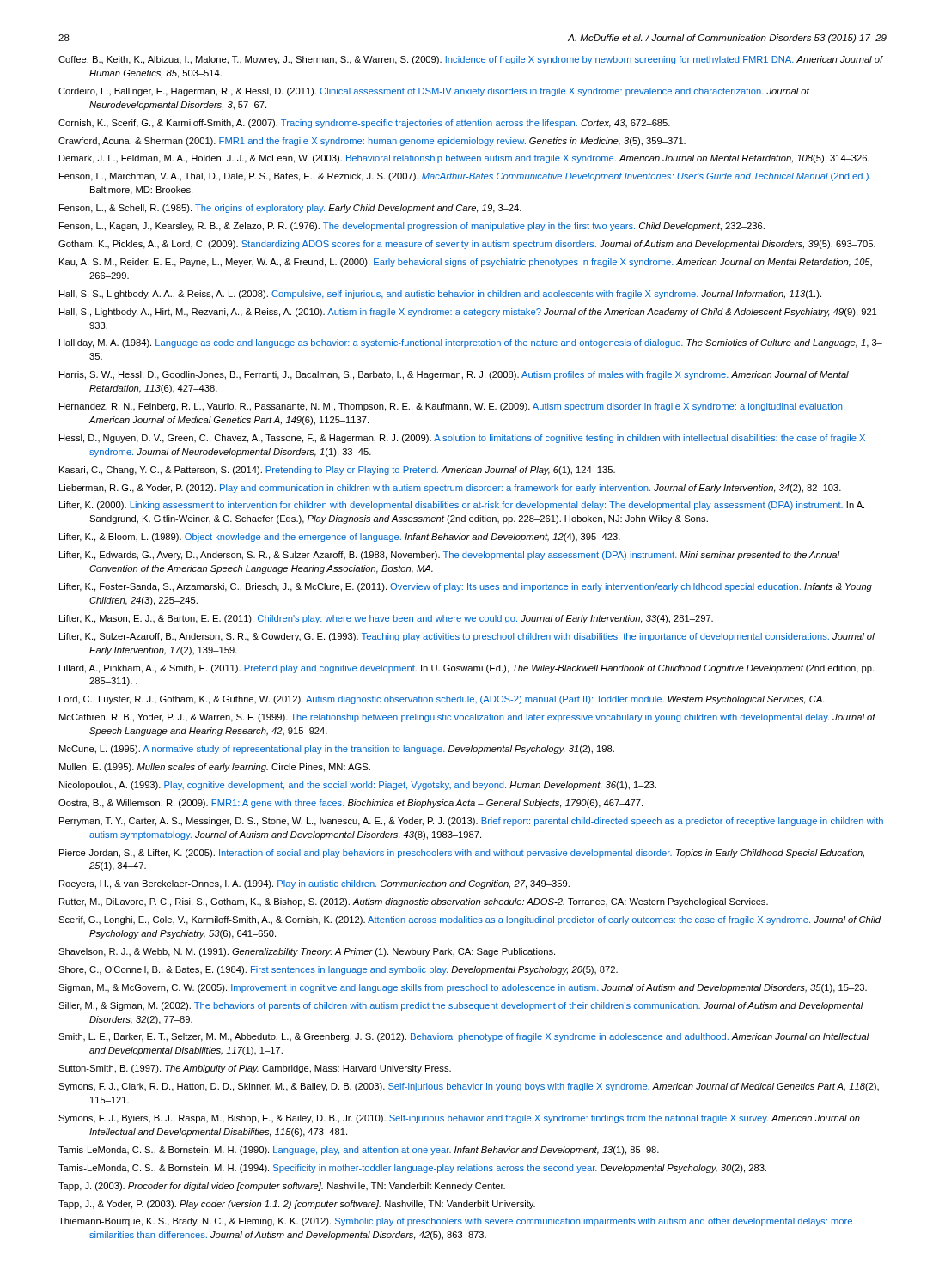Click on the list item that reads "Cordeiro, L., Ballinger, E., Hagerman, R.,"
The width and height of the screenshot is (945, 1288).
(x=434, y=98)
